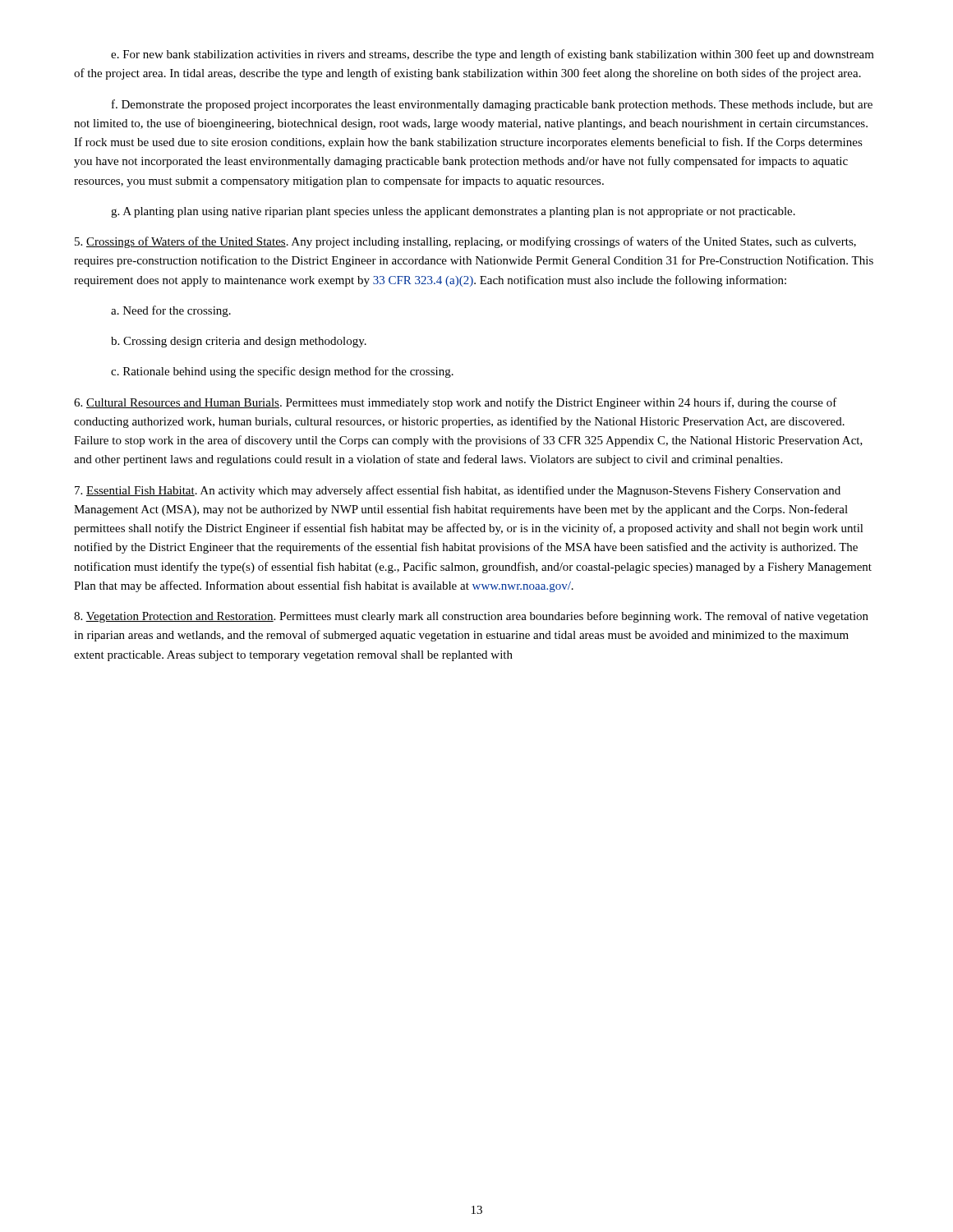Where does it say "b. Crossing design criteria and design methodology."?

[x=239, y=342]
